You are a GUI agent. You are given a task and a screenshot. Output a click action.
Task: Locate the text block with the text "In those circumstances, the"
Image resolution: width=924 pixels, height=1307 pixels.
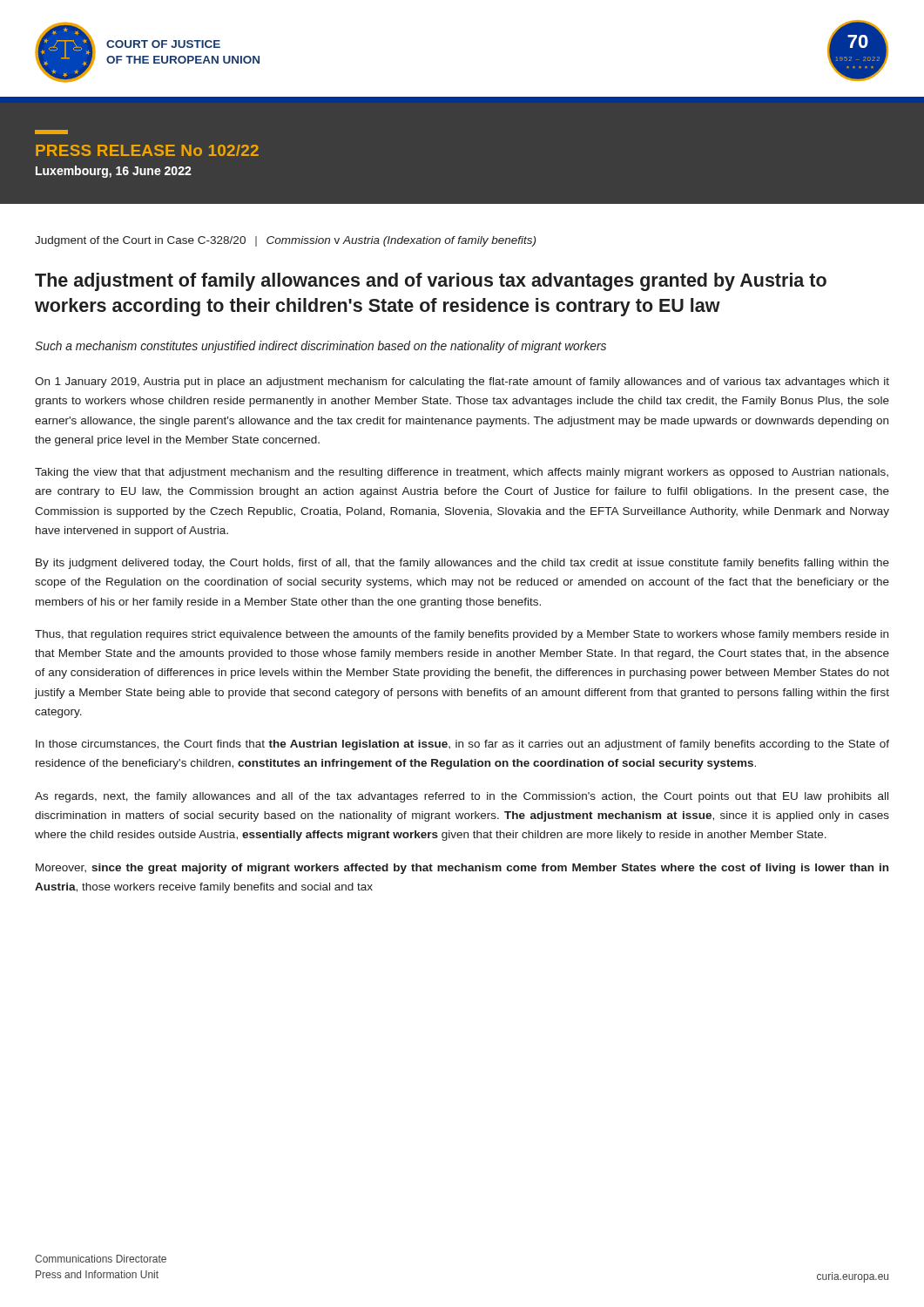pos(462,754)
